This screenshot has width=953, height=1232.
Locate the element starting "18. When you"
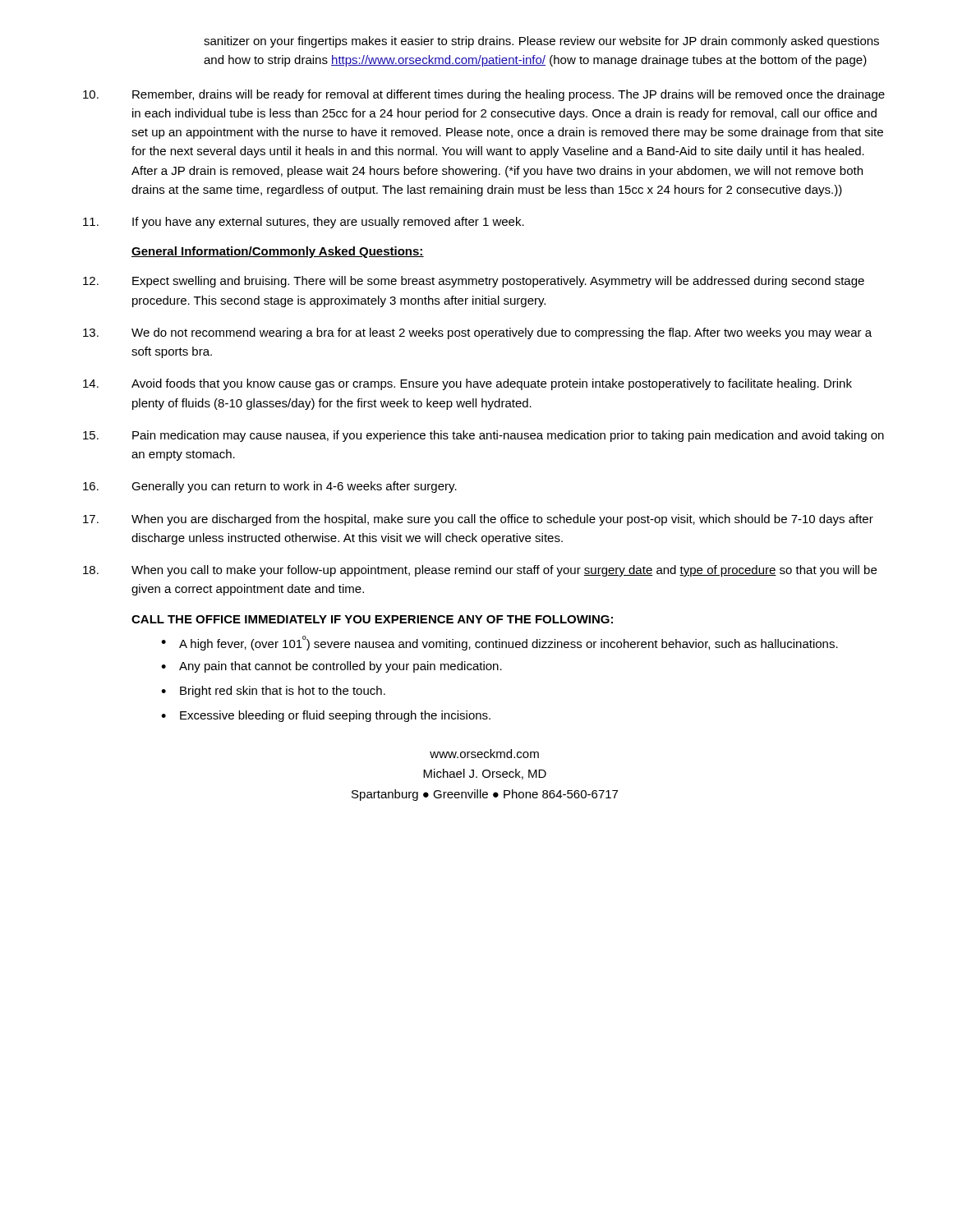(485, 579)
